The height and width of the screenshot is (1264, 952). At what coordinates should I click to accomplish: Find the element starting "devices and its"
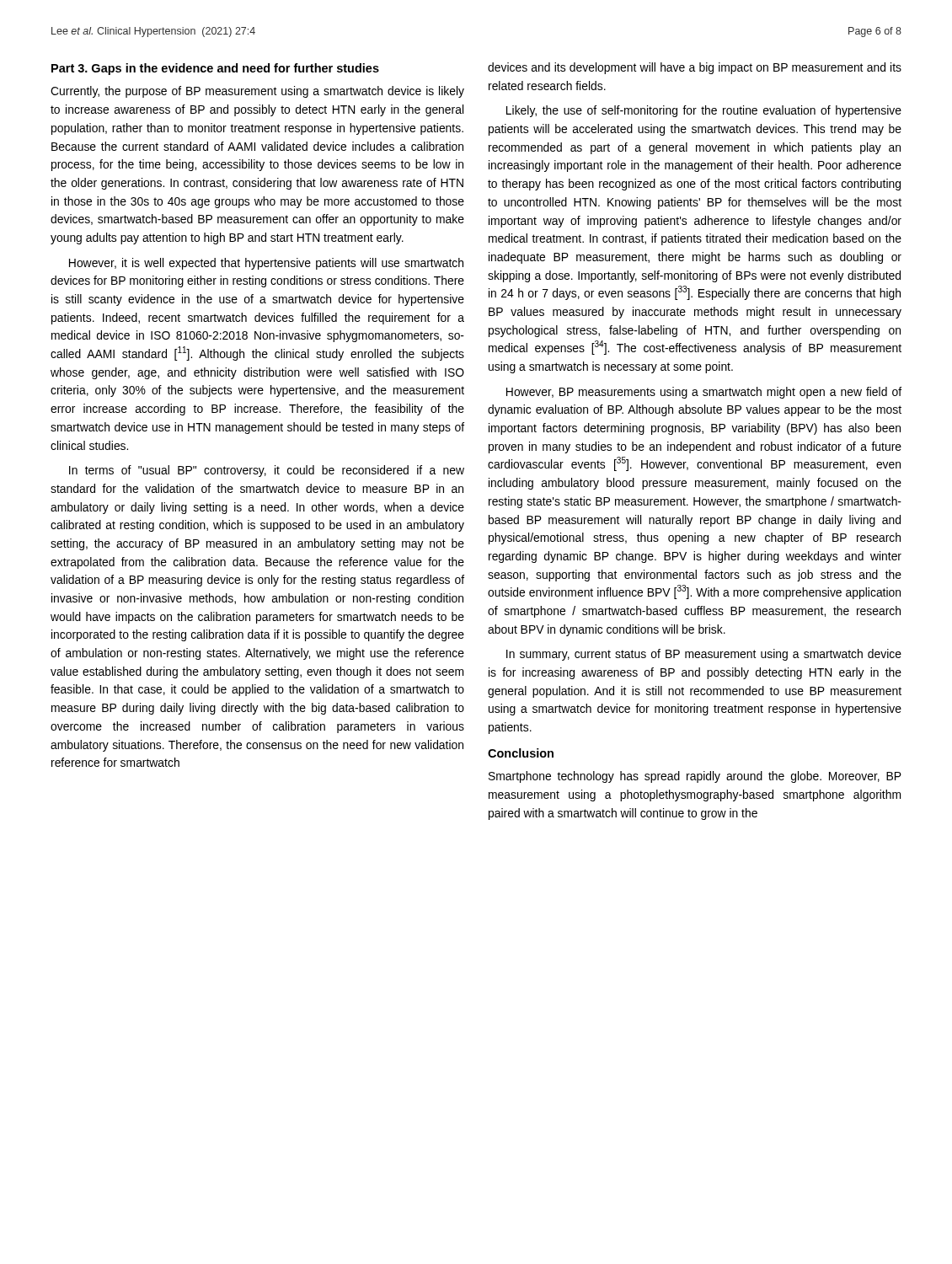(x=695, y=398)
